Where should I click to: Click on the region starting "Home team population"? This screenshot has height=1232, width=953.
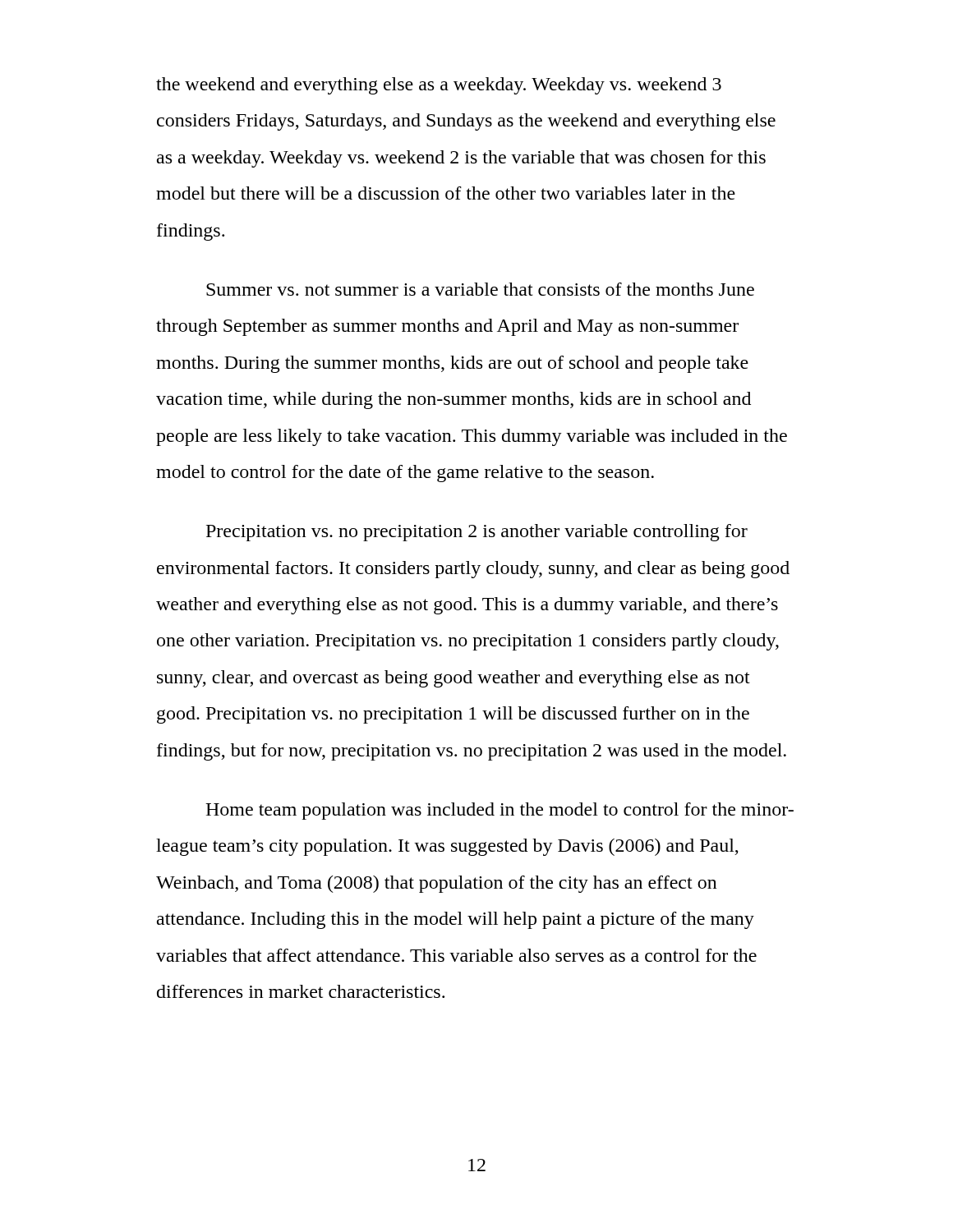500,811
